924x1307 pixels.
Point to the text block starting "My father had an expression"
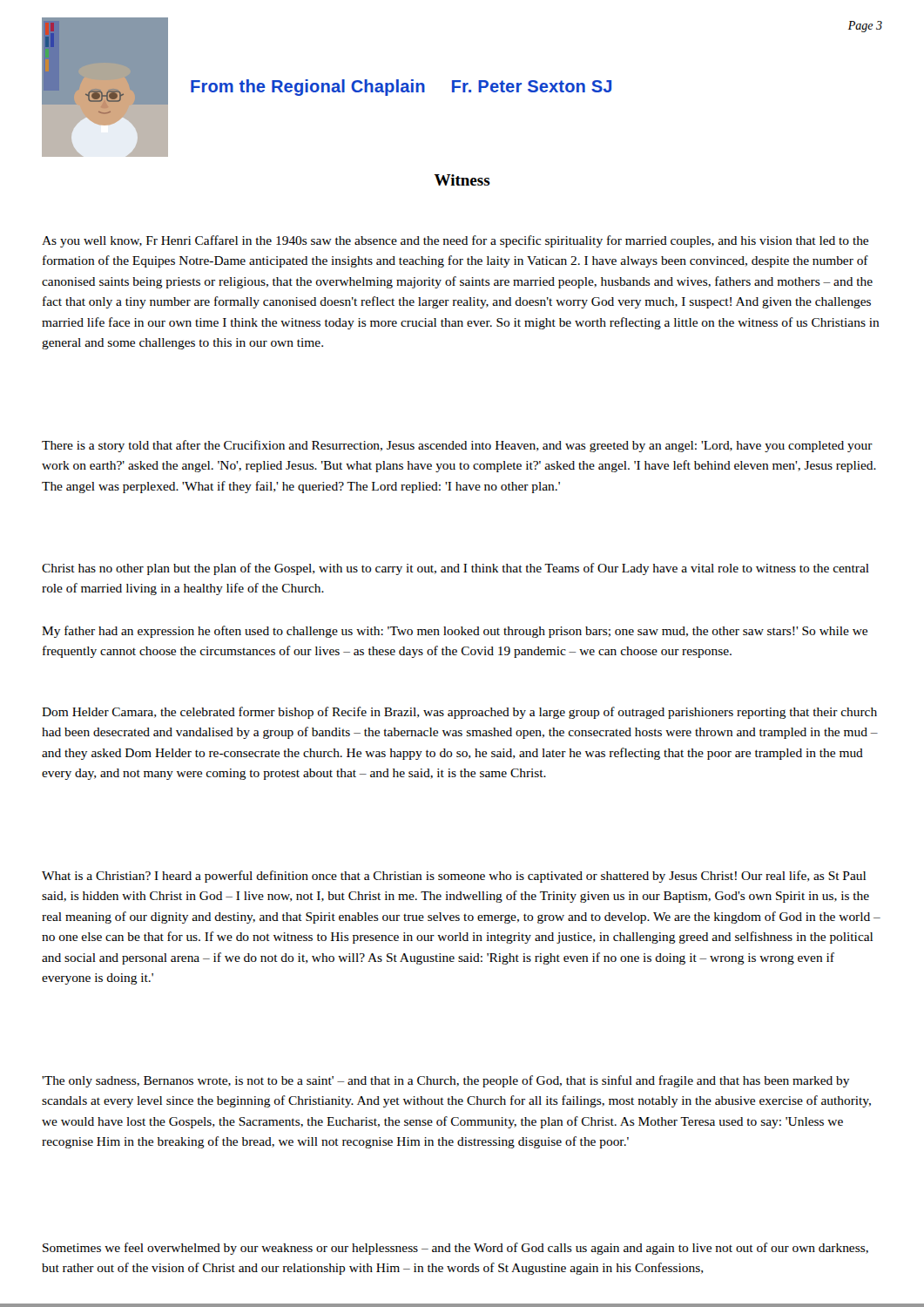(x=455, y=641)
